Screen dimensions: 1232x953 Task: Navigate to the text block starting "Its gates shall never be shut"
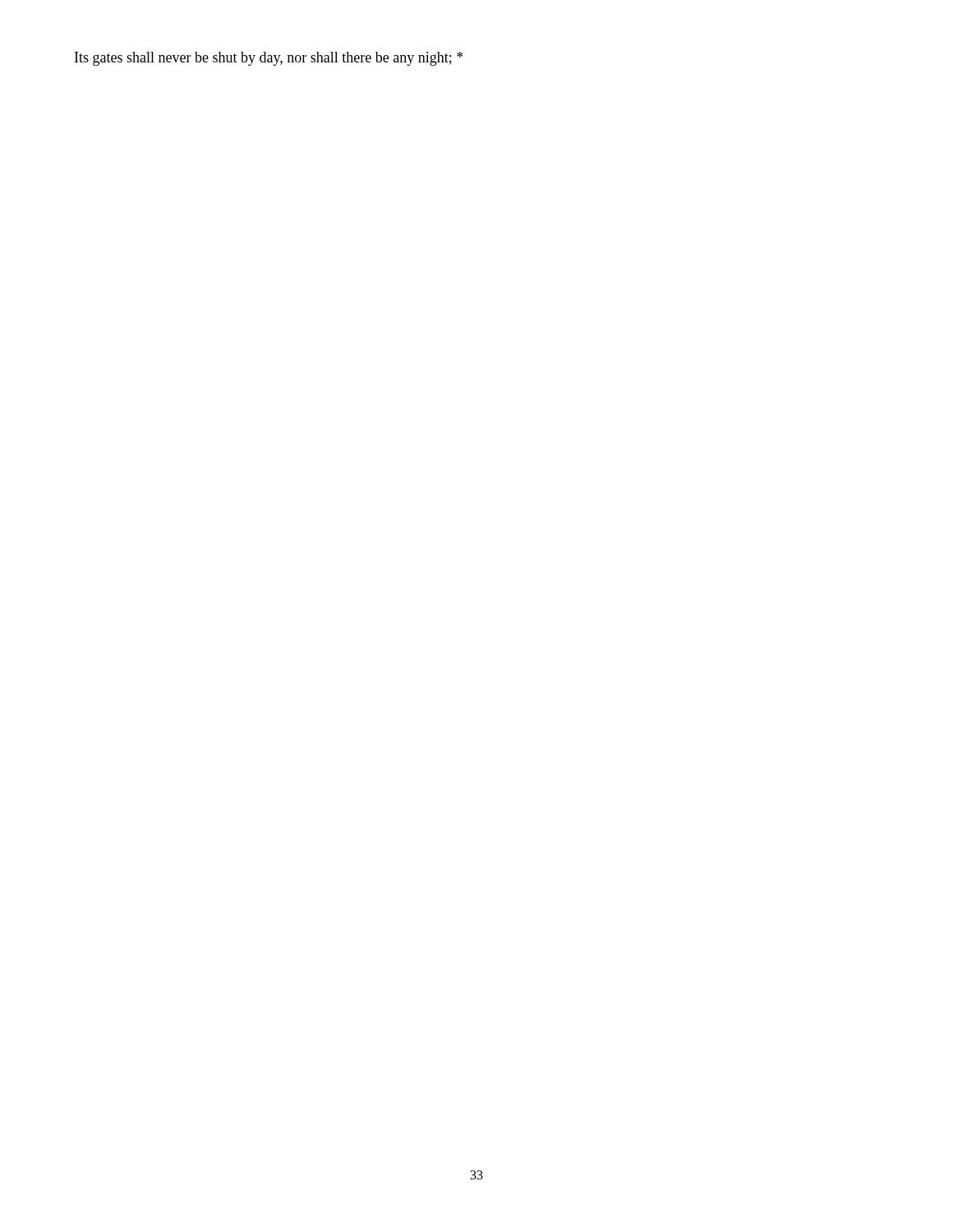(x=269, y=57)
